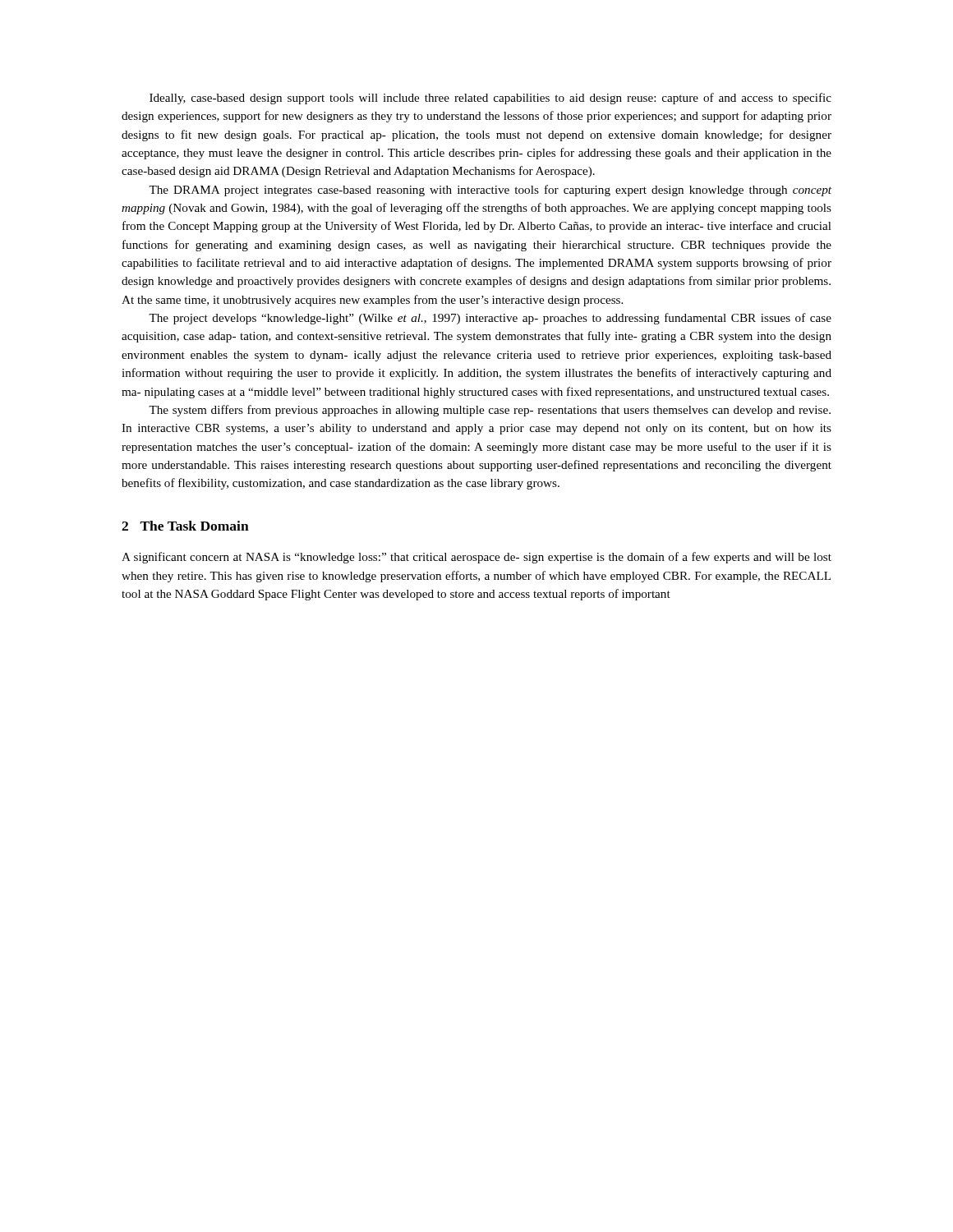The width and height of the screenshot is (953, 1232).
Task: Click on the region starting "A significant concern at NASA is “knowledge"
Action: [476, 576]
